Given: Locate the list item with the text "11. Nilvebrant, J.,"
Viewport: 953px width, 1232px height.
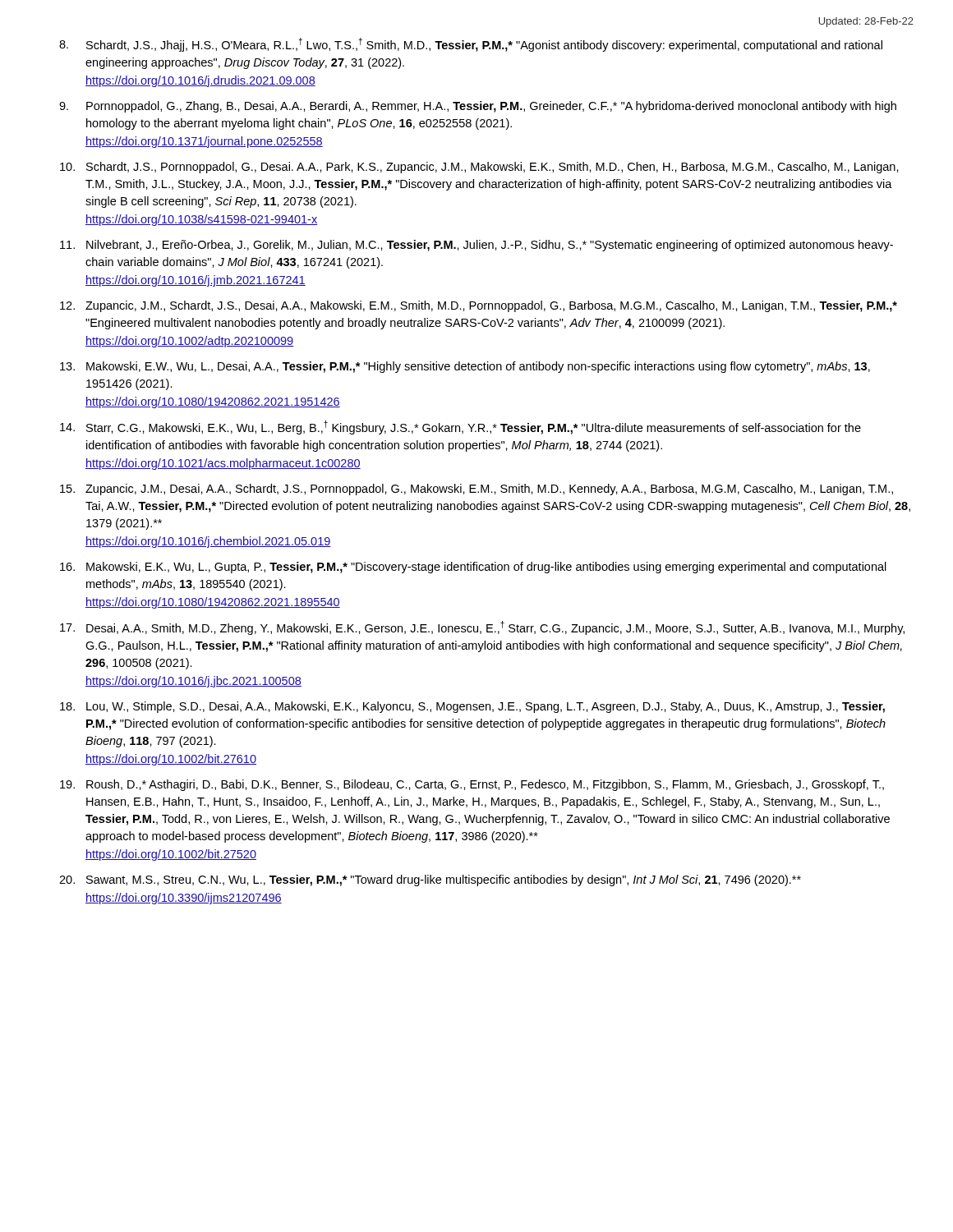Looking at the screenshot, I should (x=476, y=246).
